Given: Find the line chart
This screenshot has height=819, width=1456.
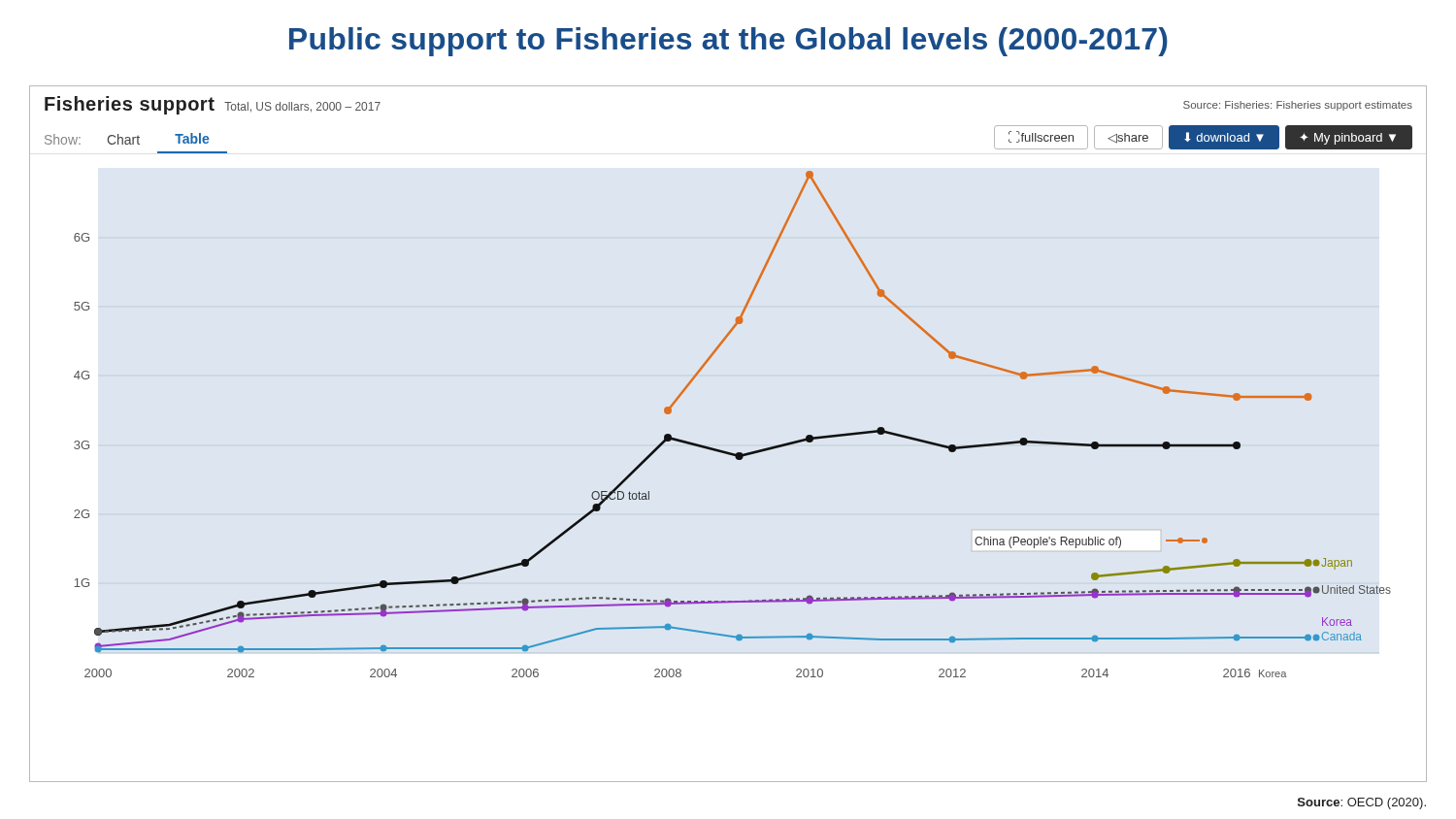Looking at the screenshot, I should (x=728, y=434).
